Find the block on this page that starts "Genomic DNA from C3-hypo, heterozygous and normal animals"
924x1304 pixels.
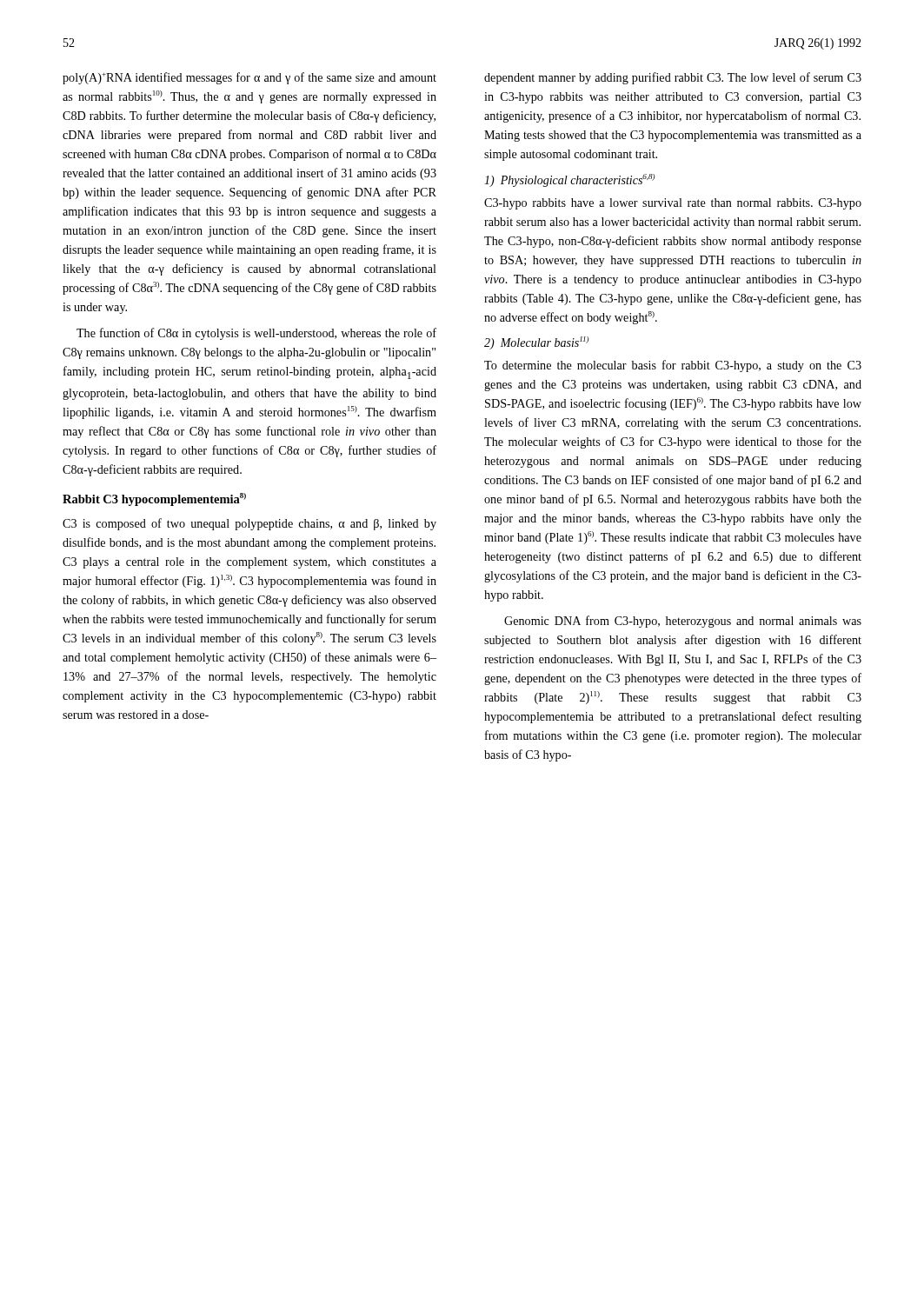[x=673, y=688]
